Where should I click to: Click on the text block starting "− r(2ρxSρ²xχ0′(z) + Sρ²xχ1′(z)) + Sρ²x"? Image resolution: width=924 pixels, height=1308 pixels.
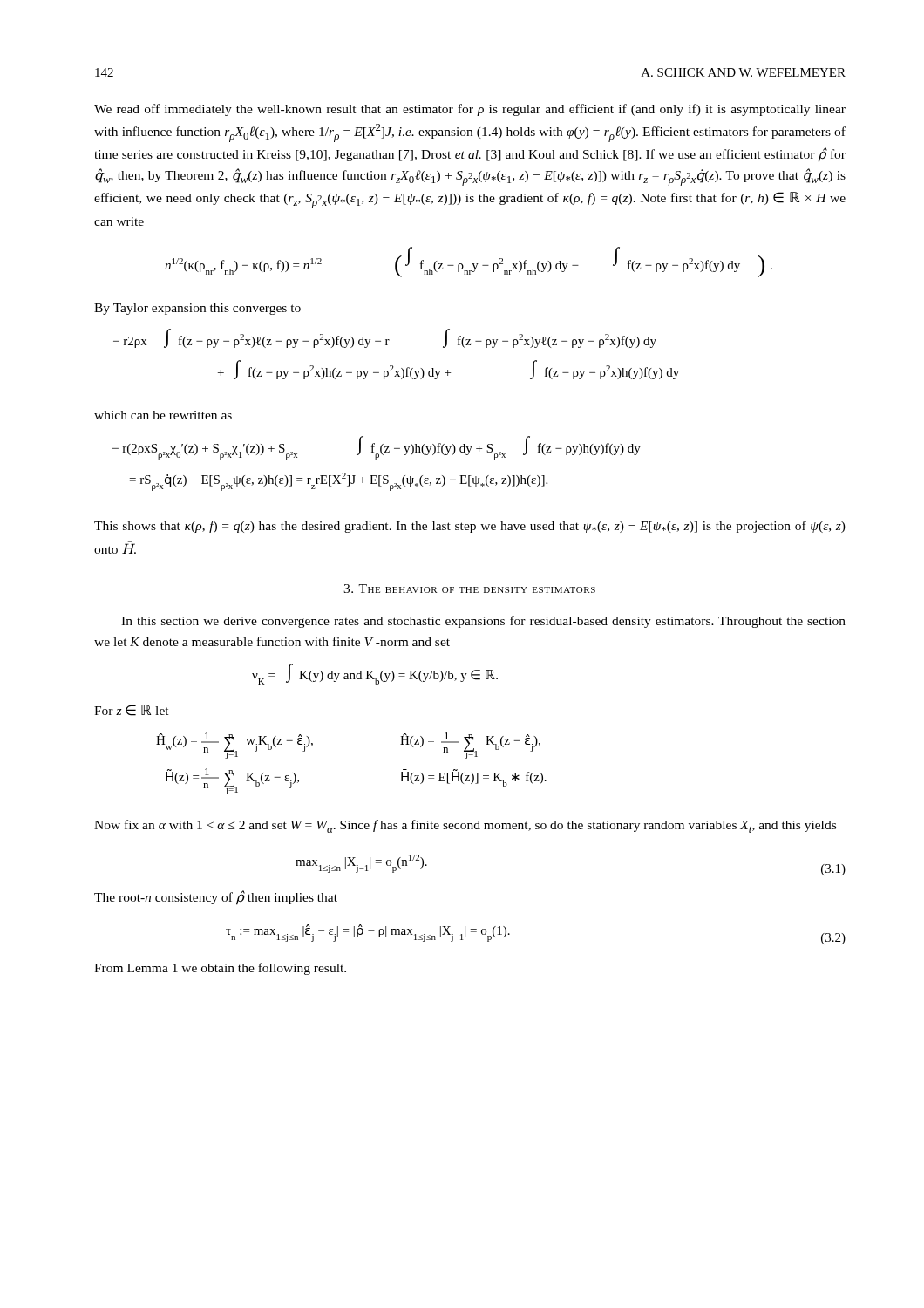click(x=473, y=469)
